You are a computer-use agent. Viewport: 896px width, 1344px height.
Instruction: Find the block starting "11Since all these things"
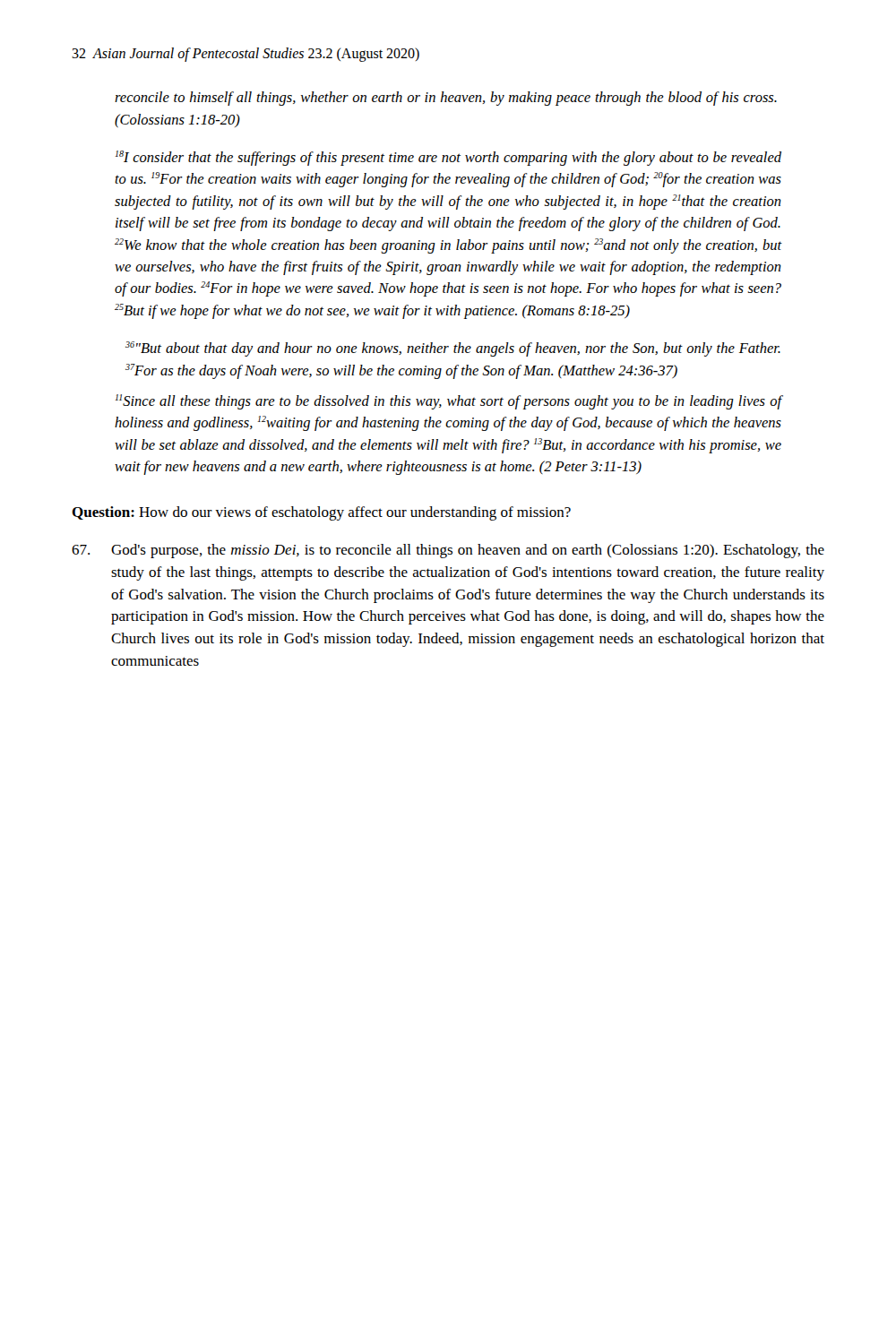point(448,434)
